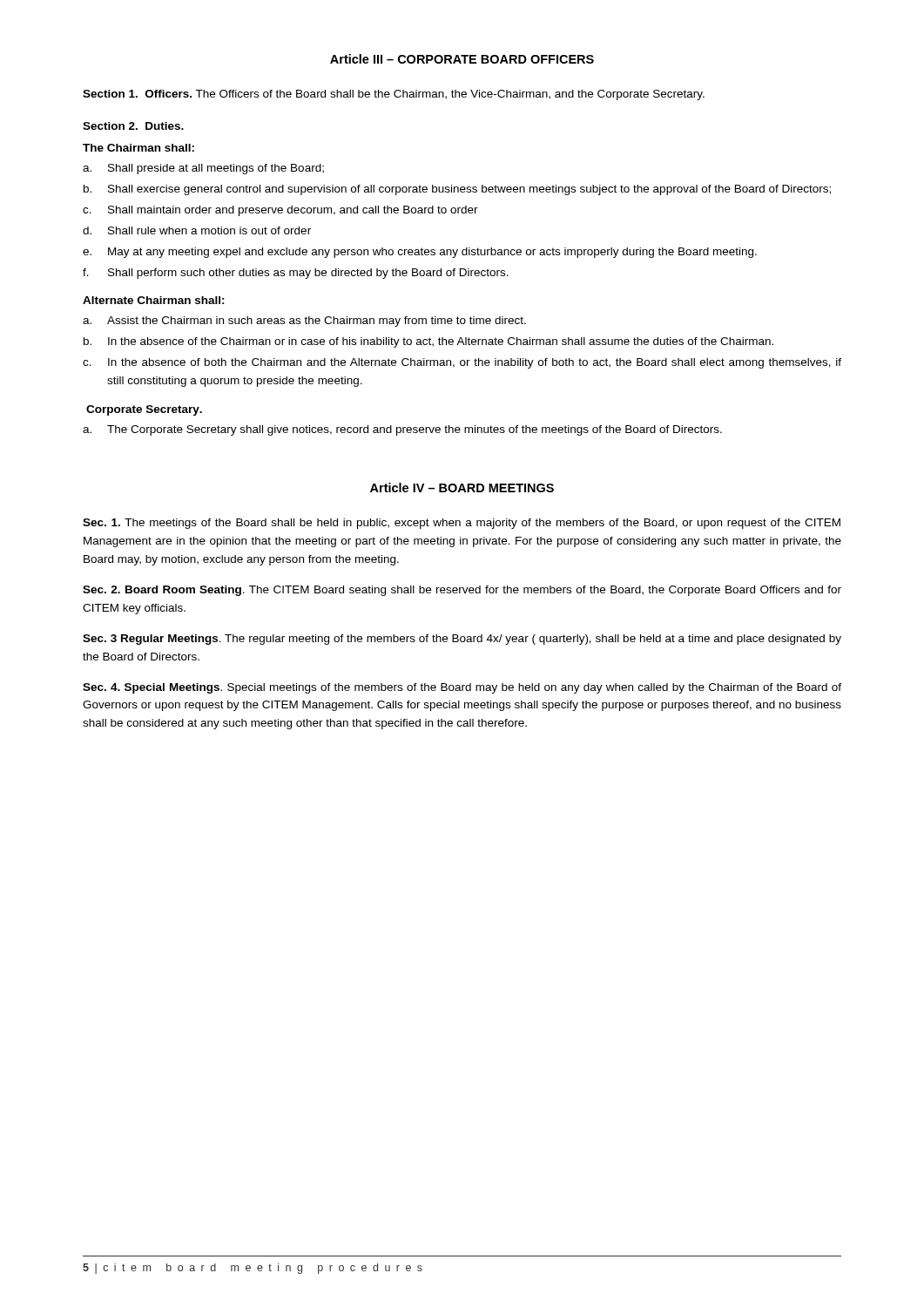Where is the passage that starts "Section 1. Officers. The Officers of the Board"?
Screen dimensions: 1307x924
click(x=394, y=94)
